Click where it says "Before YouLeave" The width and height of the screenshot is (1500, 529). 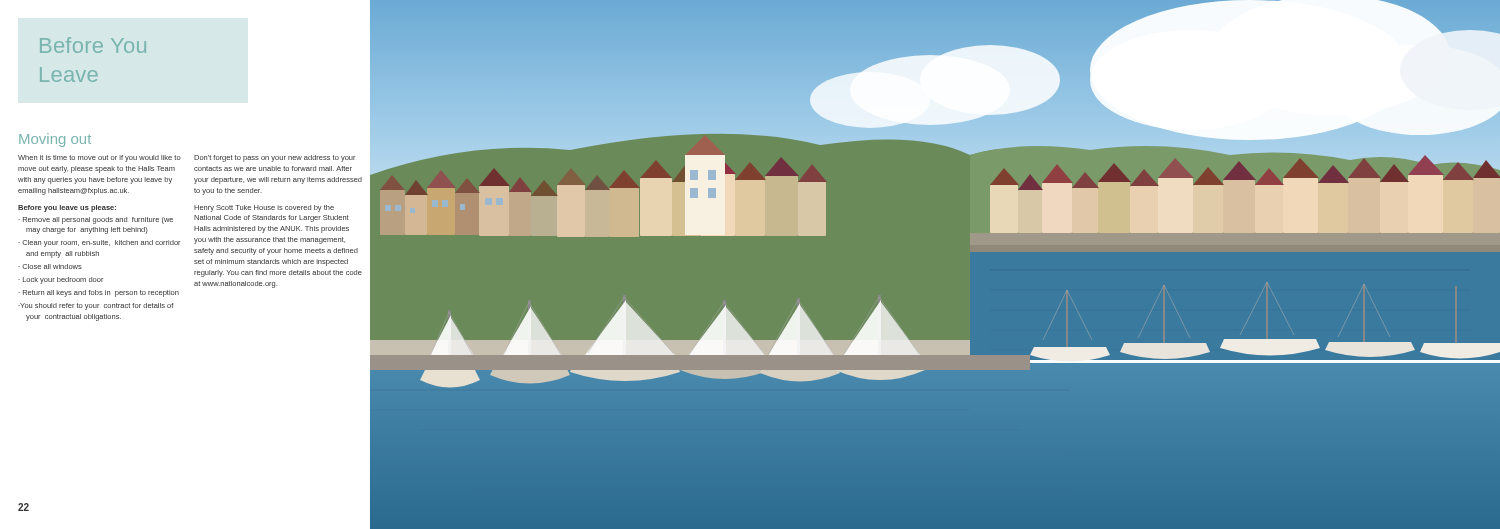133,61
